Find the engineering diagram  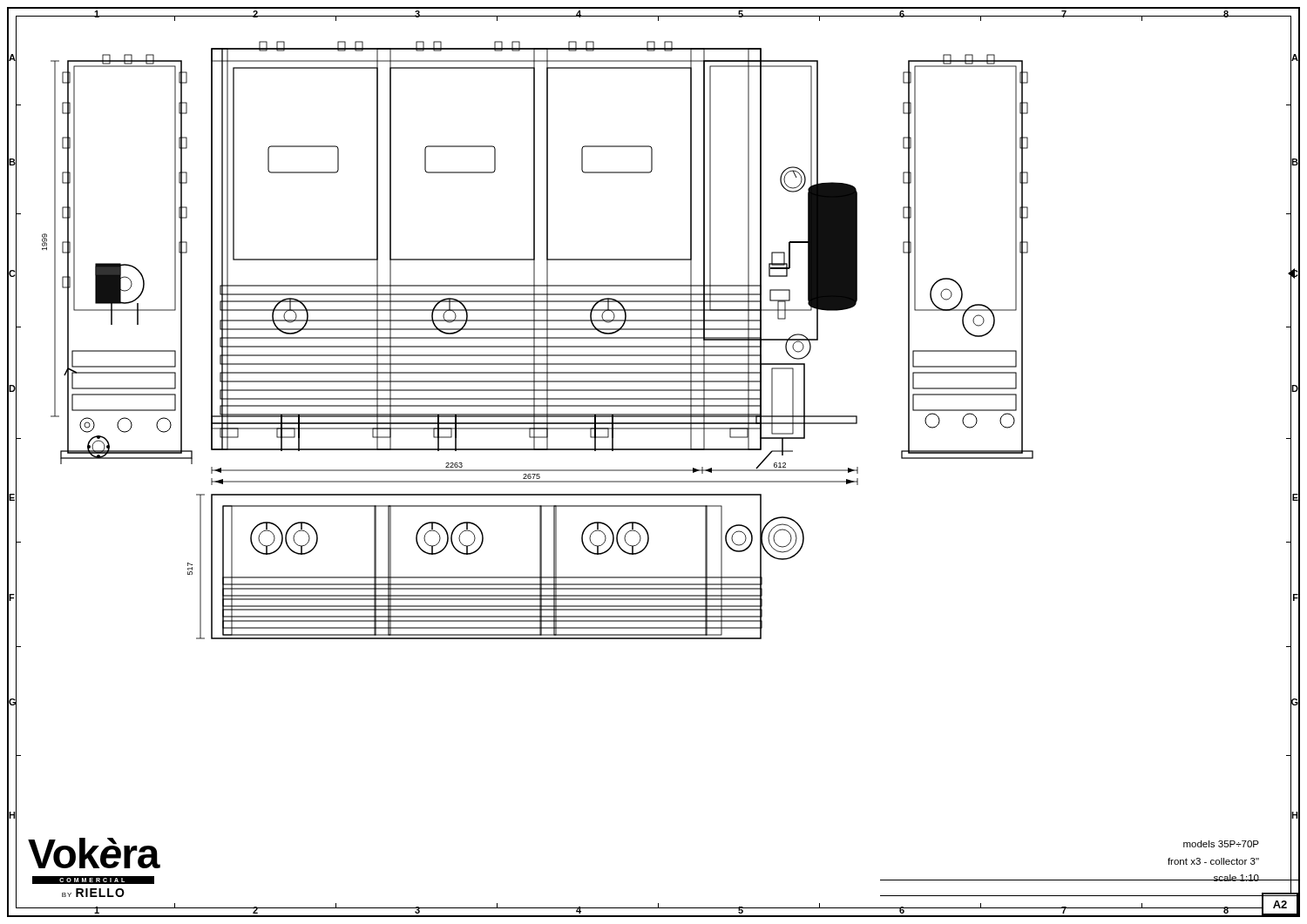[x=547, y=347]
